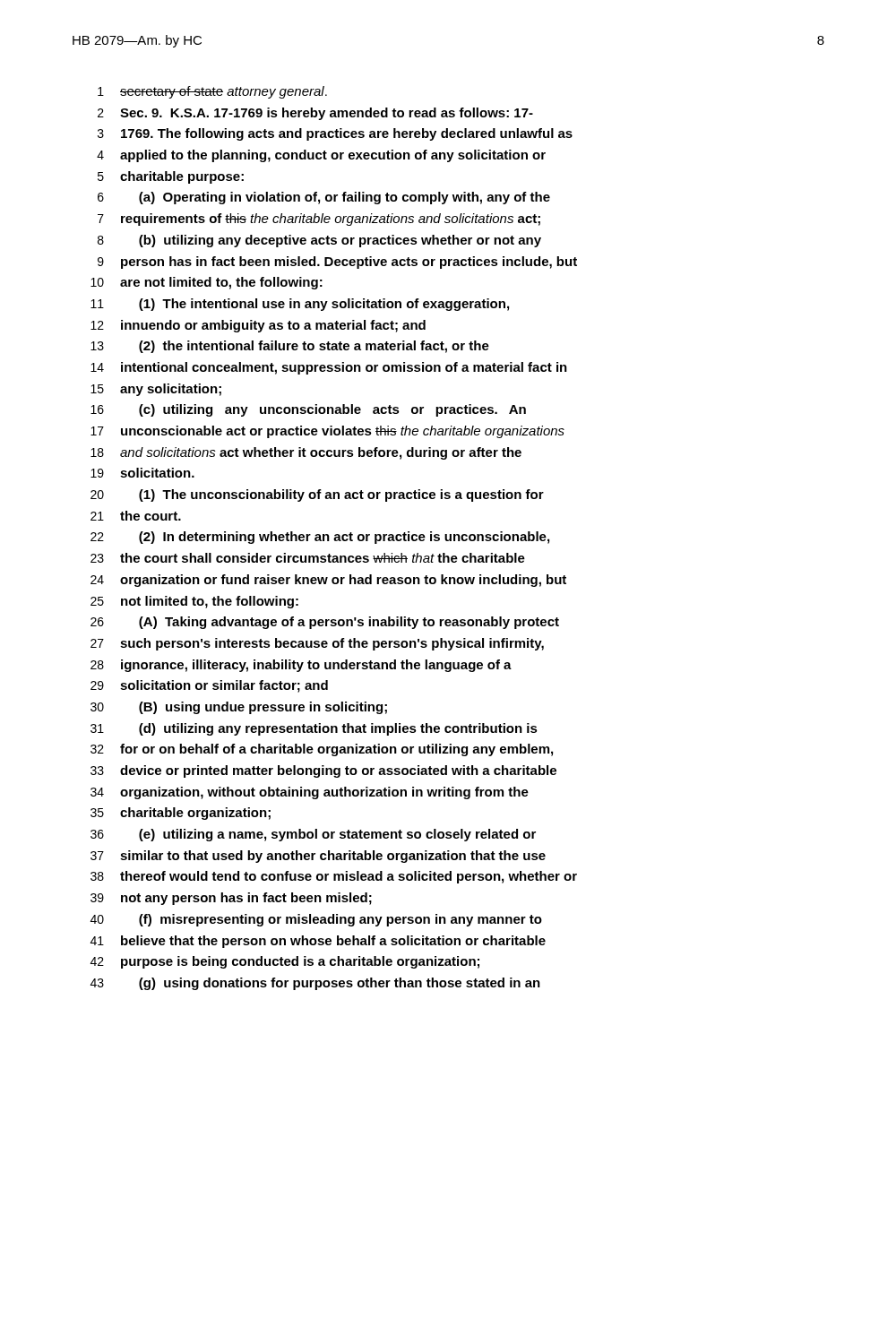The height and width of the screenshot is (1344, 896).
Task: Locate the text "5 charitable purpose:"
Action: point(171,177)
